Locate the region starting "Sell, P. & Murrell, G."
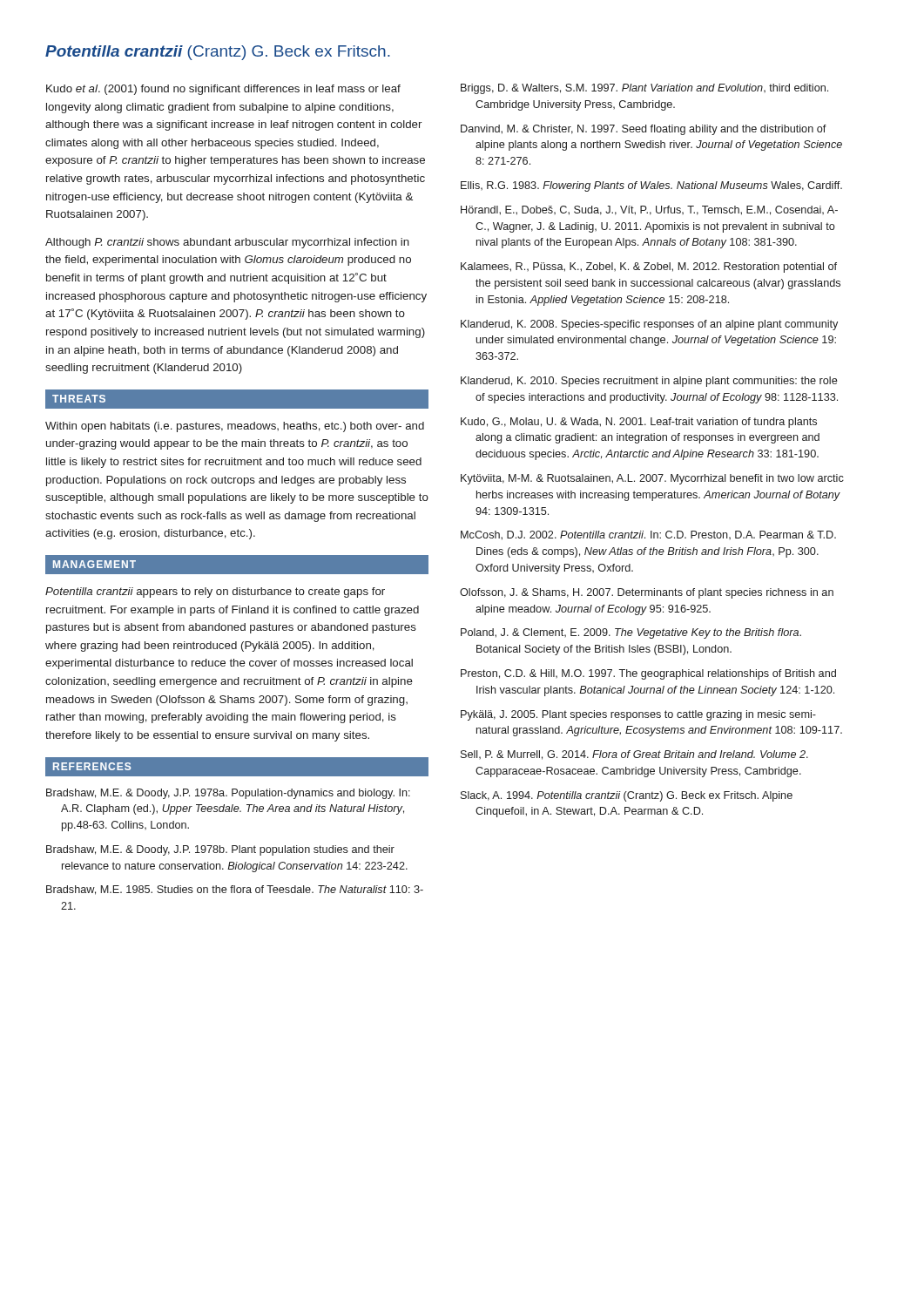The width and height of the screenshot is (924, 1307). pos(634,763)
